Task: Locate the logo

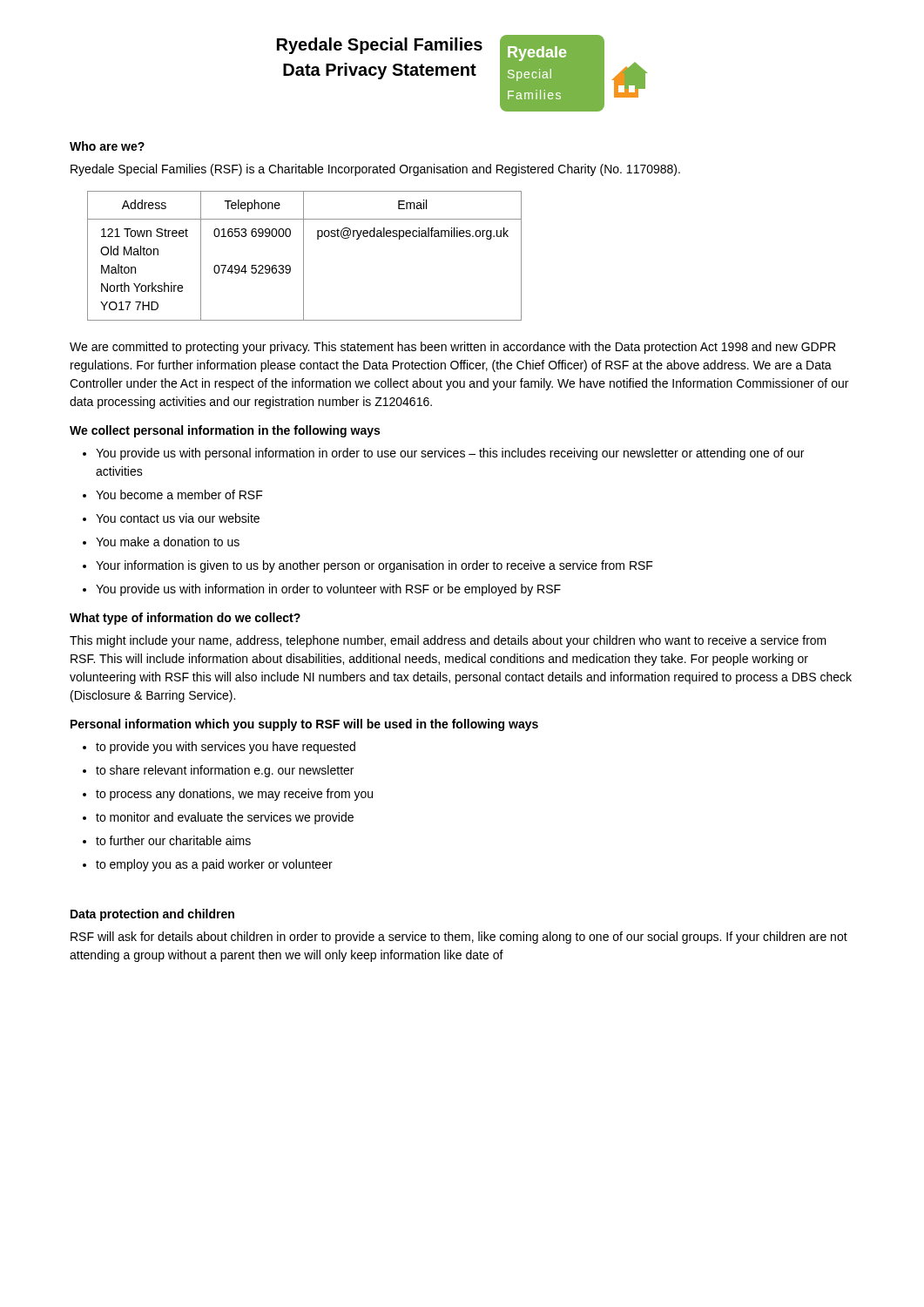Action: 574,74
